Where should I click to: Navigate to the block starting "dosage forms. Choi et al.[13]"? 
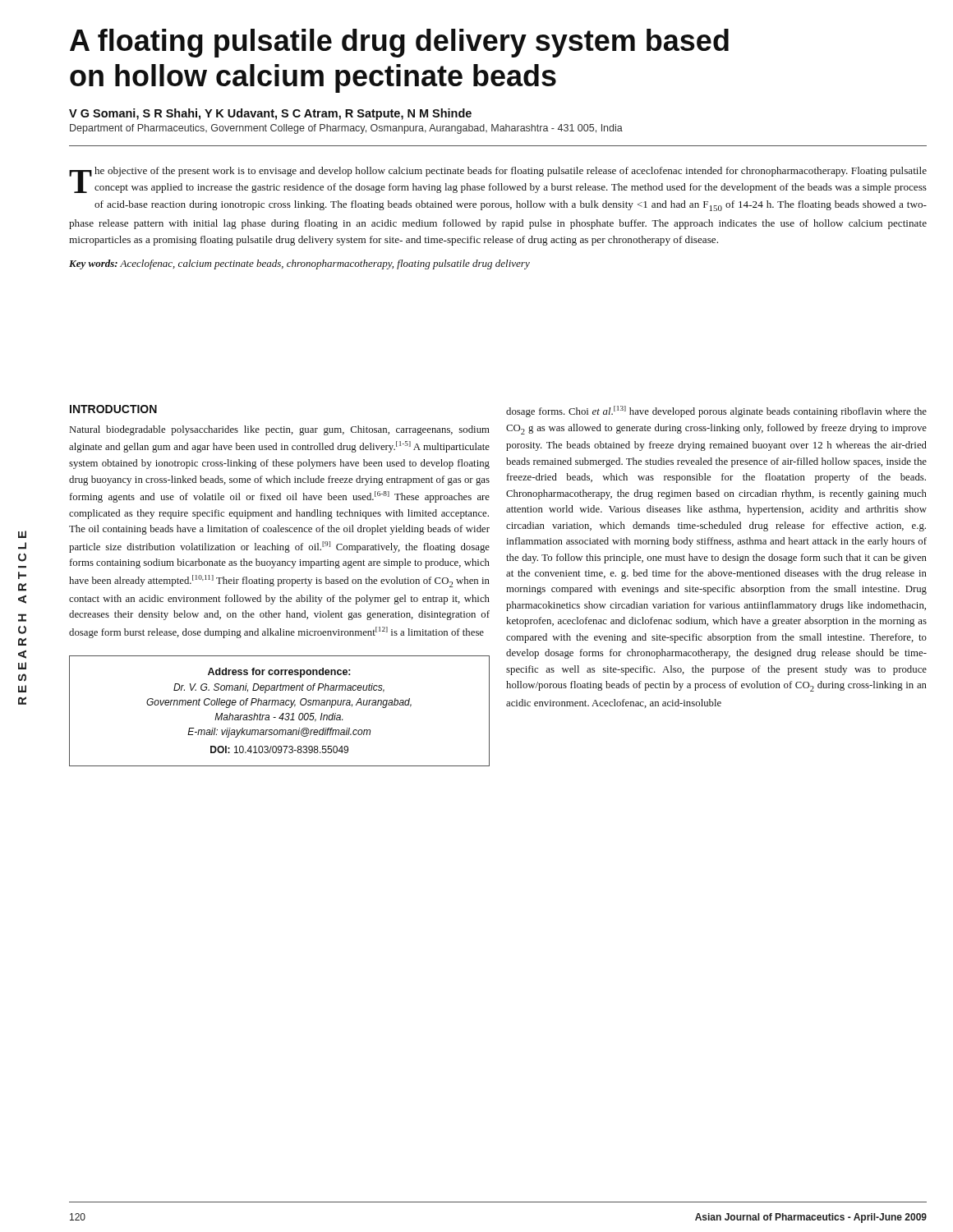pyautogui.click(x=716, y=556)
